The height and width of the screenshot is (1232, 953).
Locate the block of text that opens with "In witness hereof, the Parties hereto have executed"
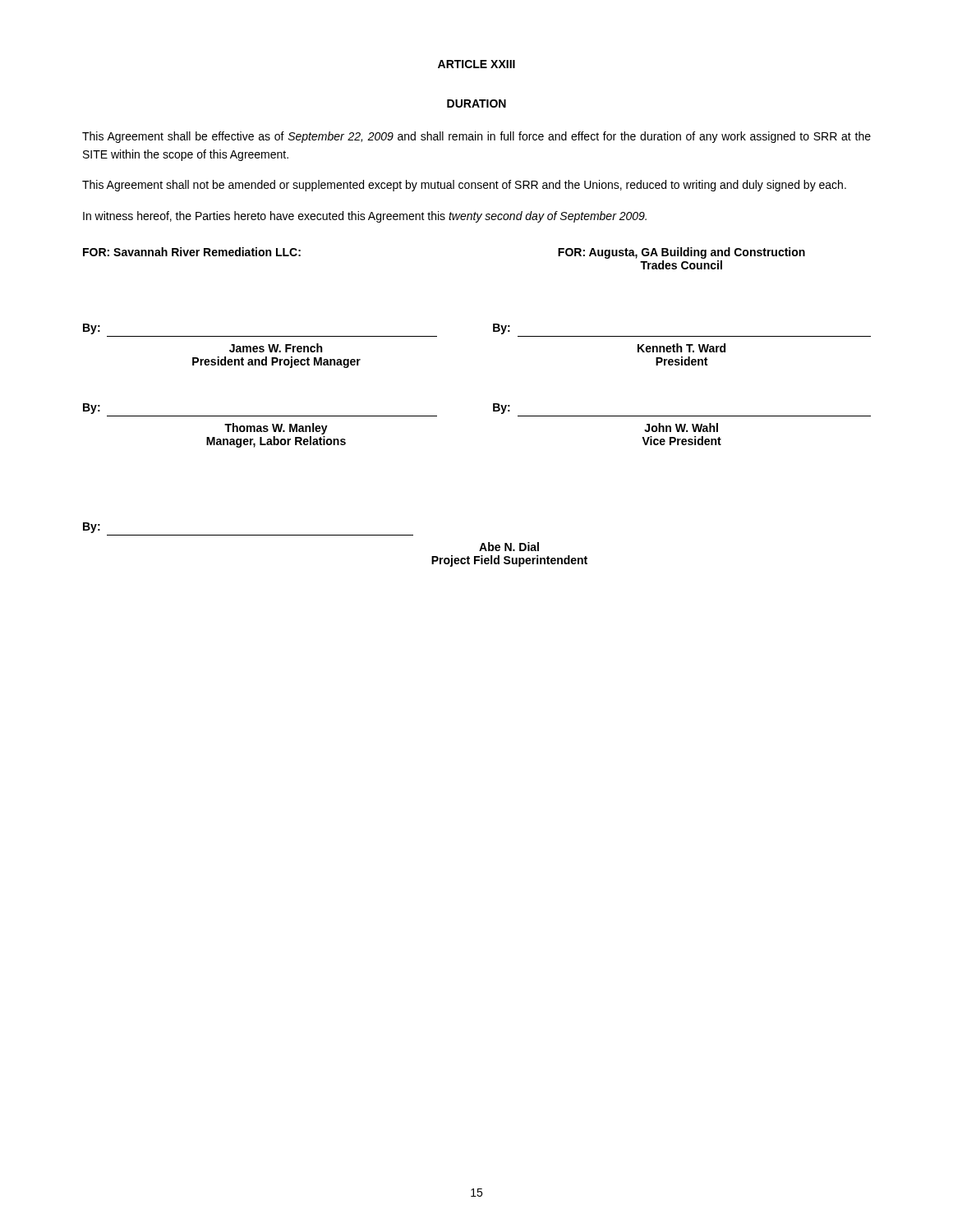tap(365, 216)
